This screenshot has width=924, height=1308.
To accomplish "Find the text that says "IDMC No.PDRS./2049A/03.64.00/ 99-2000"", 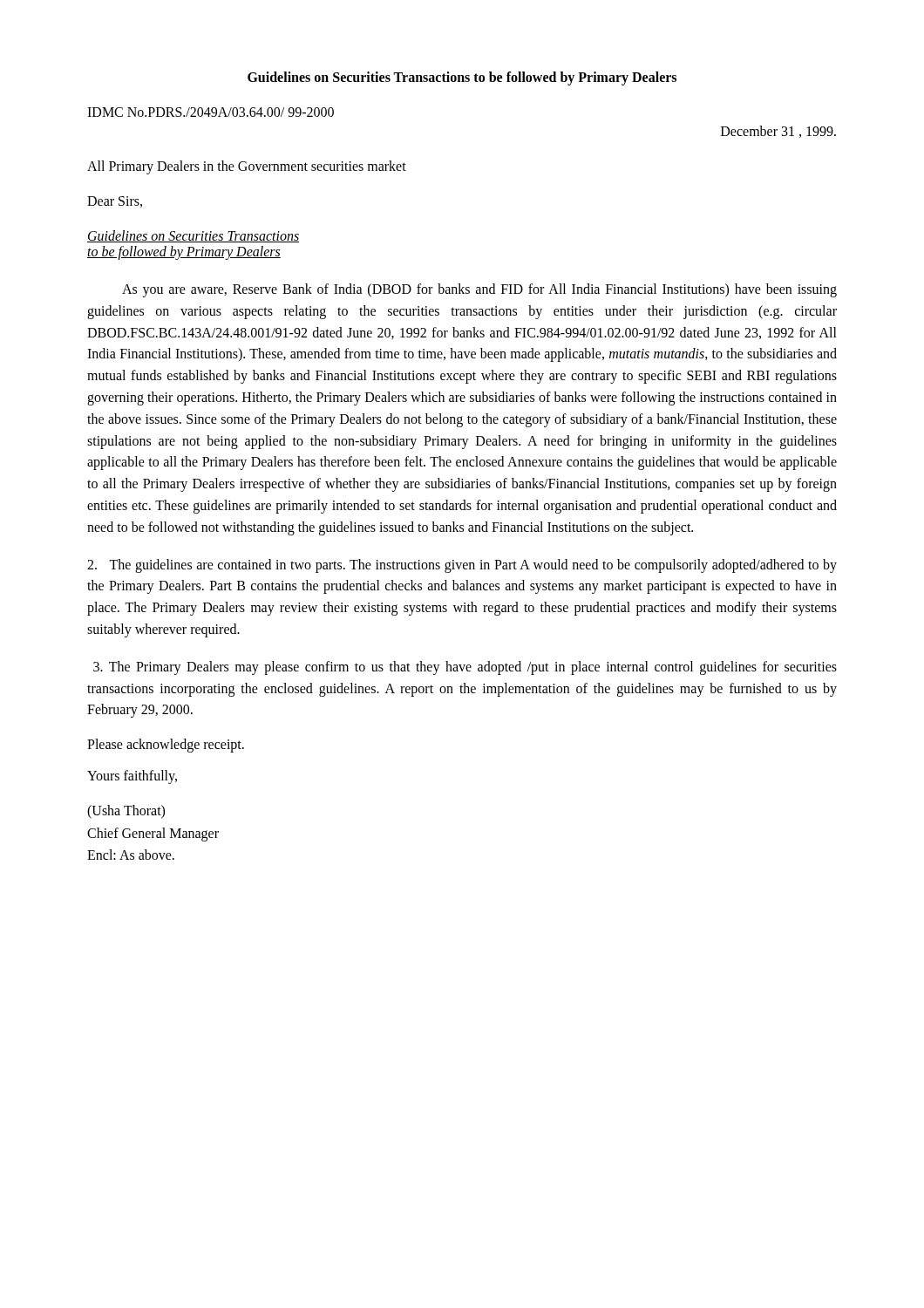I will pos(211,112).
